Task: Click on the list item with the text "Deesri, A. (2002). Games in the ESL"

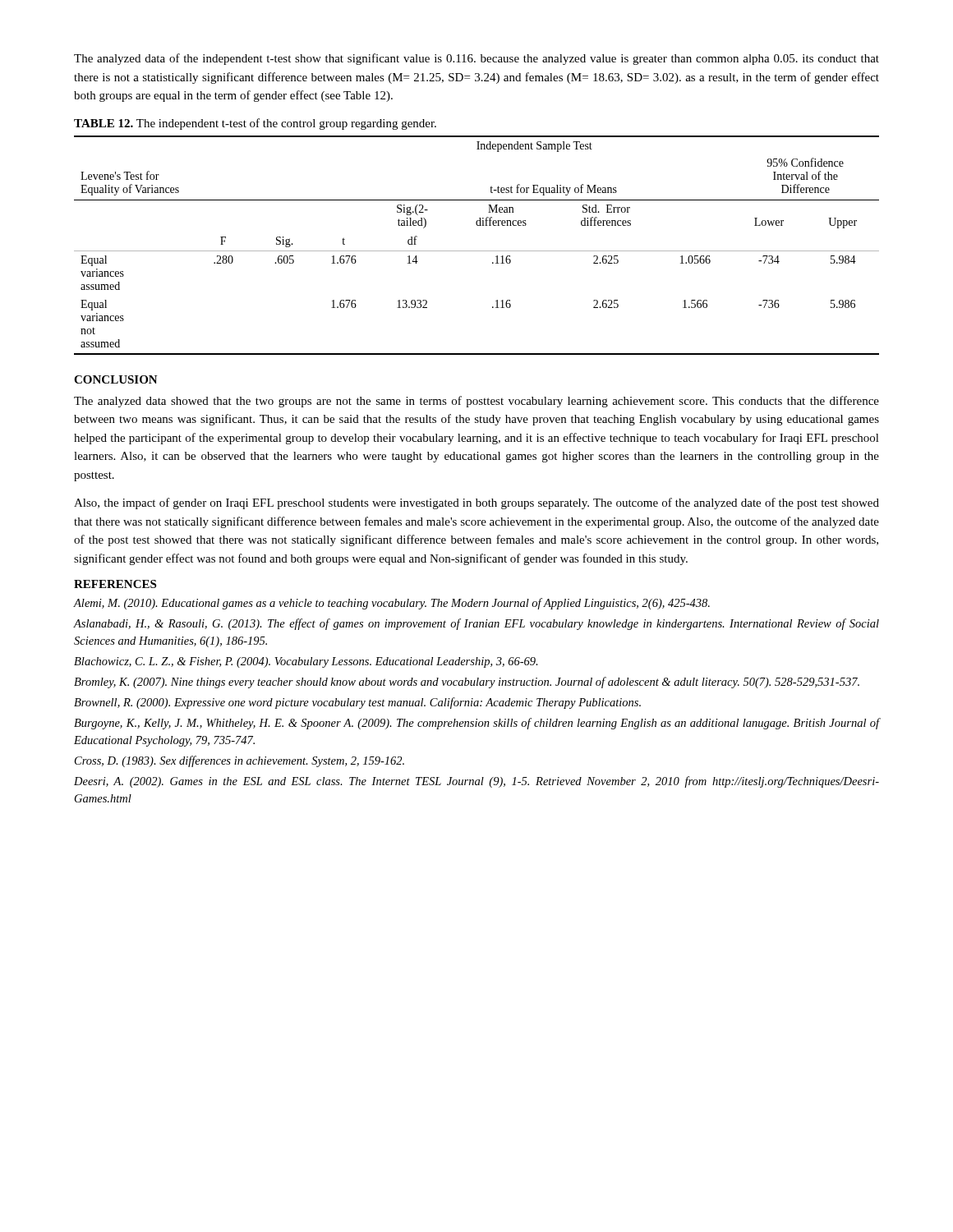Action: pyautogui.click(x=476, y=790)
